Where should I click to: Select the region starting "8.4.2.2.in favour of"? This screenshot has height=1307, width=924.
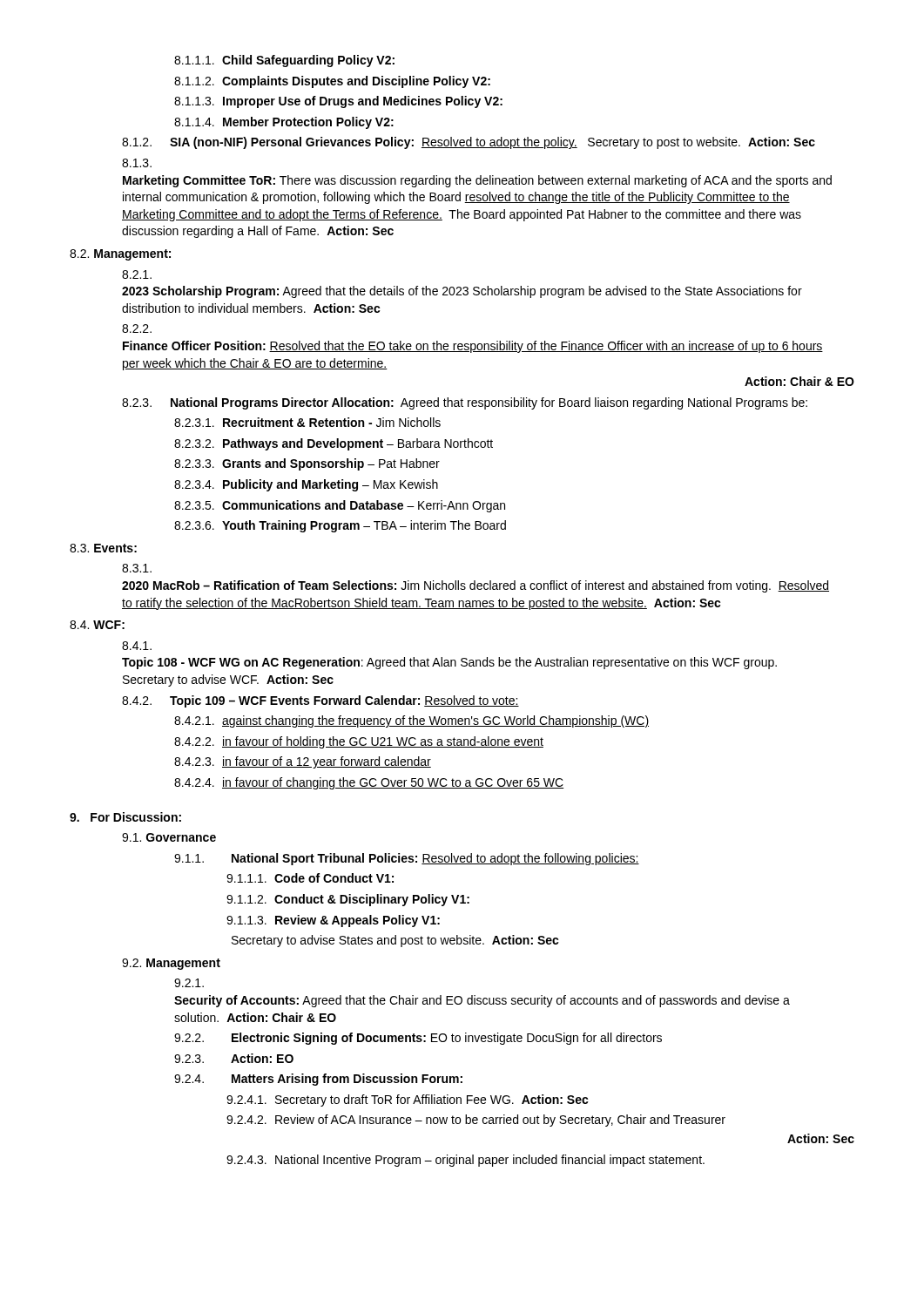pyautogui.click(x=359, y=742)
